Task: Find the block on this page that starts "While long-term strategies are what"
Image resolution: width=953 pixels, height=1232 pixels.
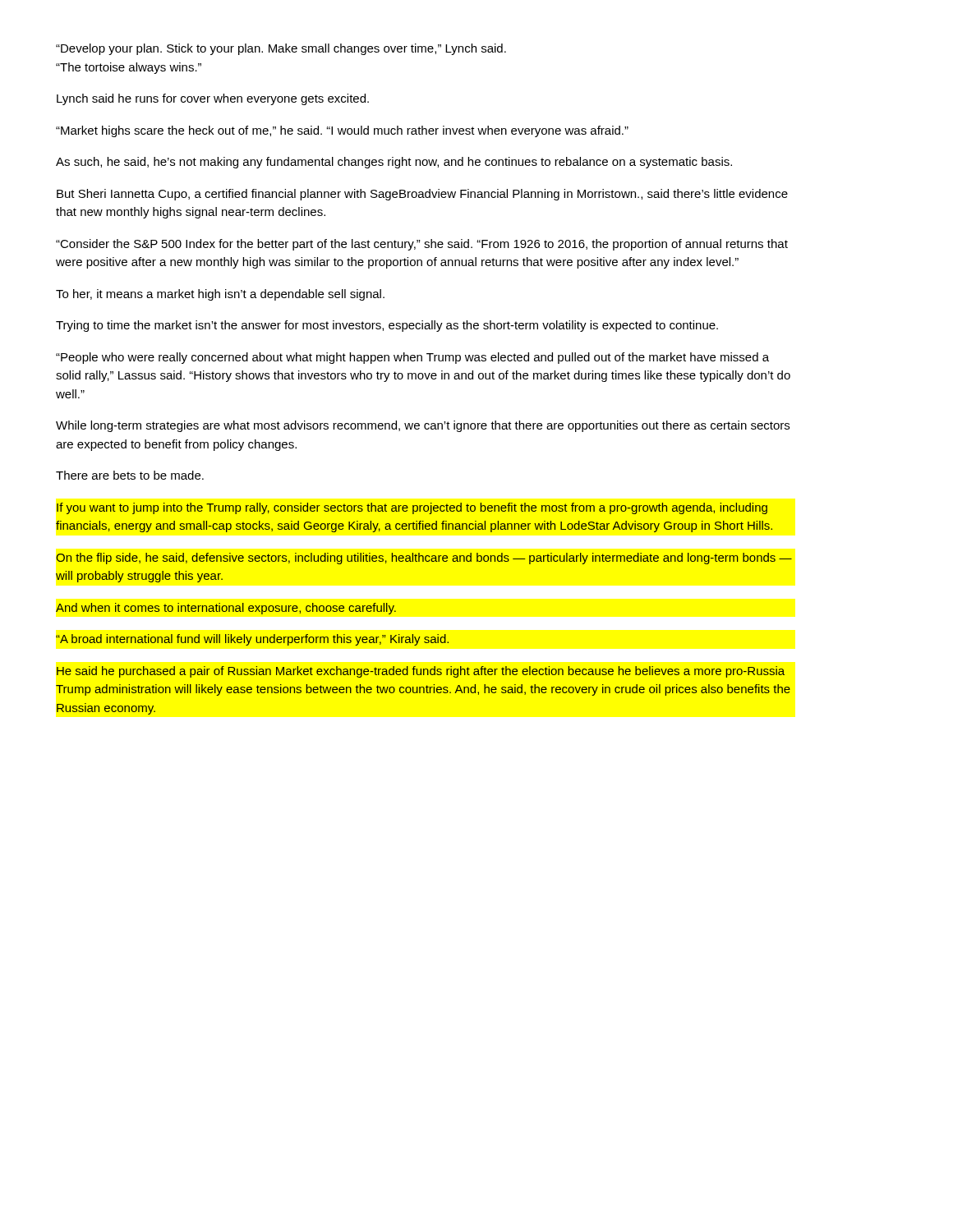Action: (423, 434)
